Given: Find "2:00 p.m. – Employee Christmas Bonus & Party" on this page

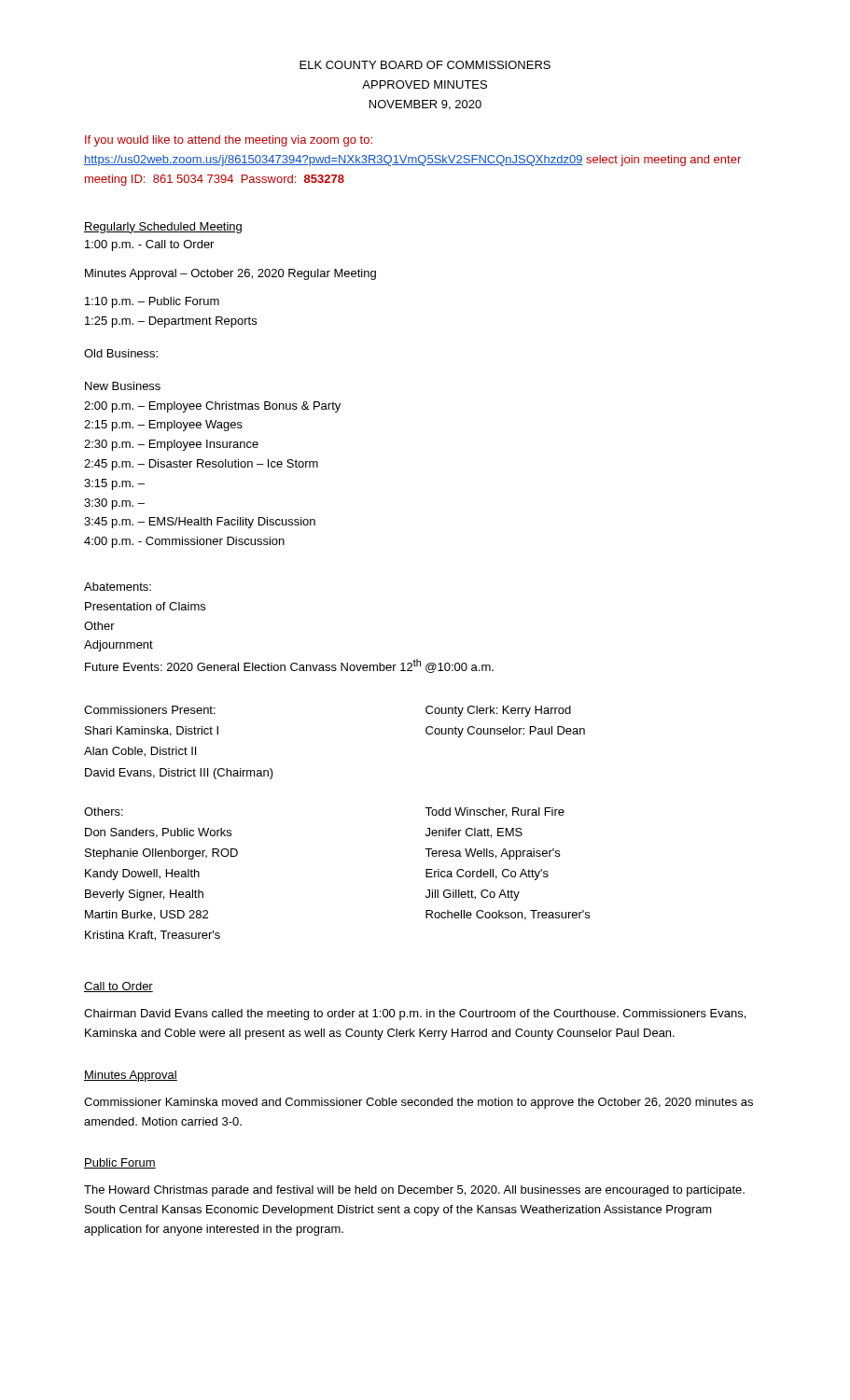Looking at the screenshot, I should (x=212, y=405).
